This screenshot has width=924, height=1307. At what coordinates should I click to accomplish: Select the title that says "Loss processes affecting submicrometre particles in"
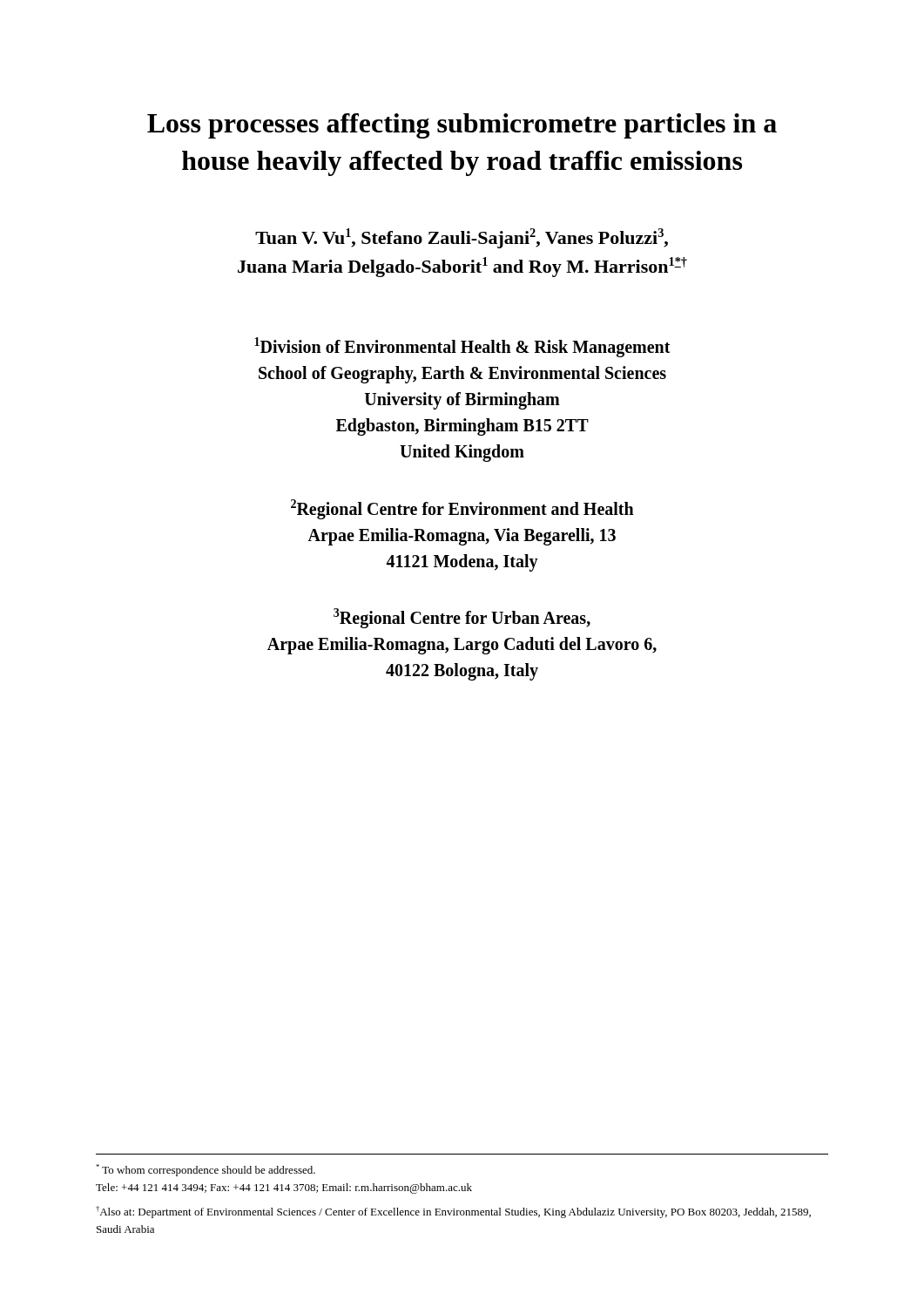pyautogui.click(x=462, y=142)
